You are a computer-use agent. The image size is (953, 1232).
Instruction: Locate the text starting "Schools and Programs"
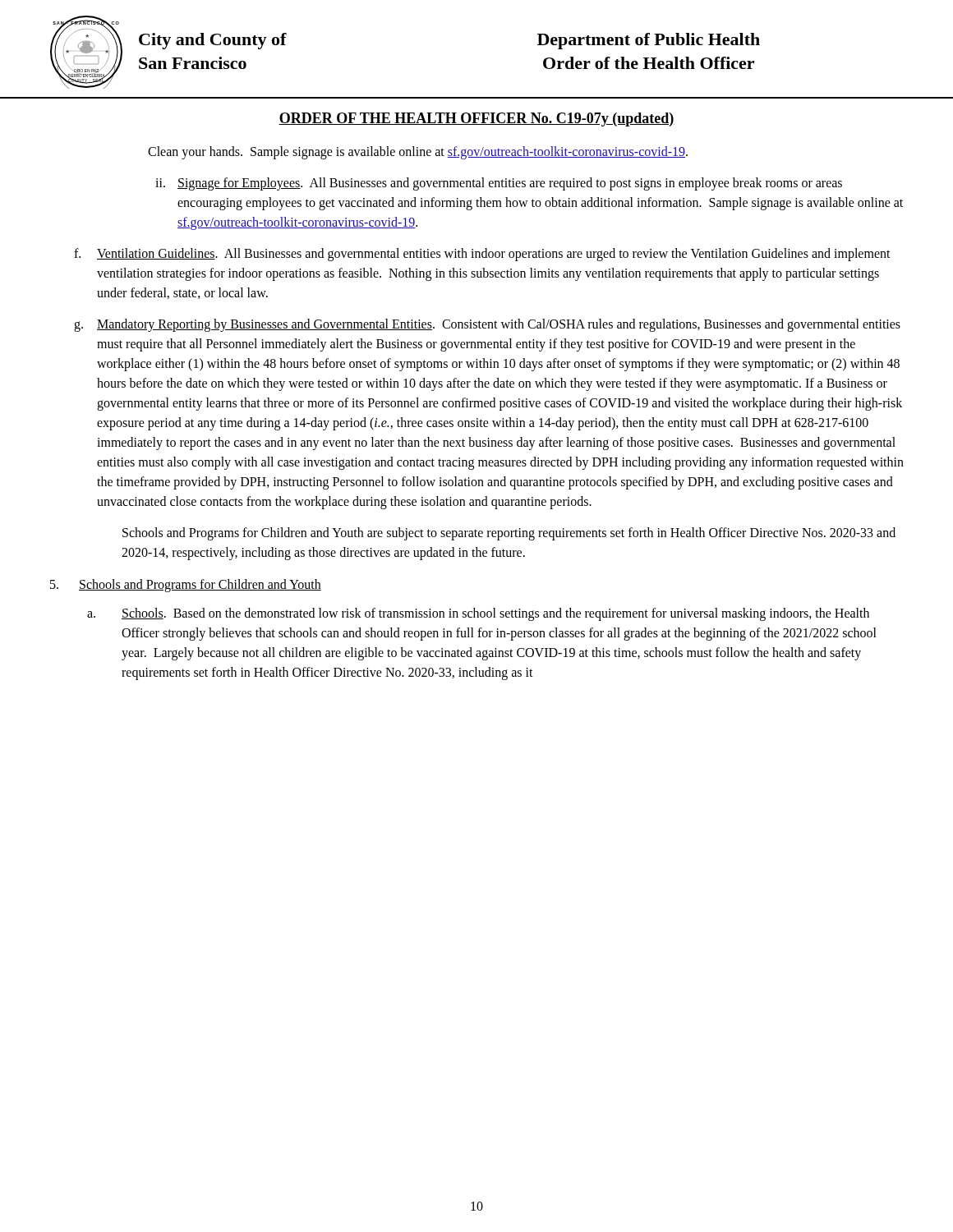(513, 543)
